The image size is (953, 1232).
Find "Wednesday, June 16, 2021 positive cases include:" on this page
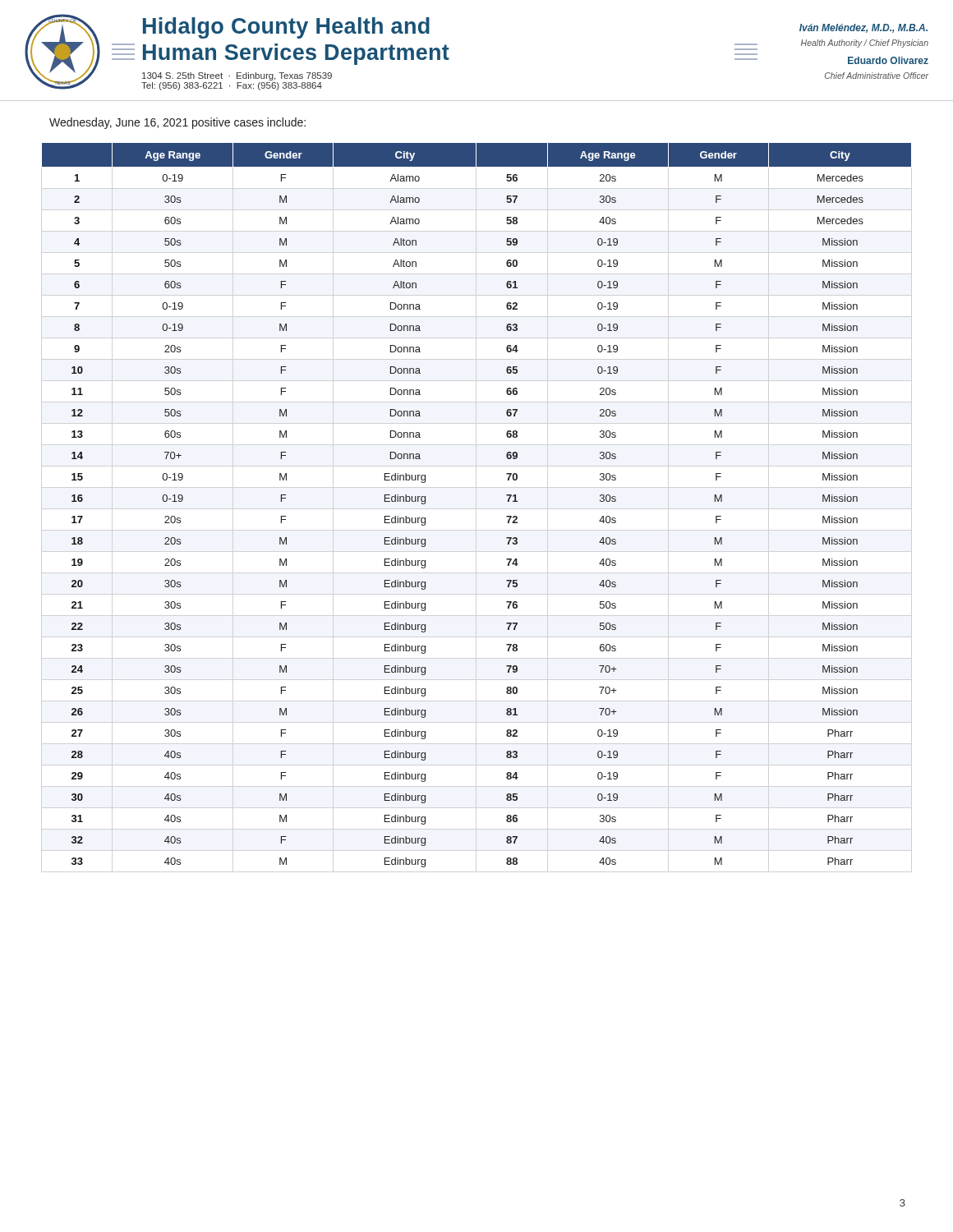(x=178, y=122)
